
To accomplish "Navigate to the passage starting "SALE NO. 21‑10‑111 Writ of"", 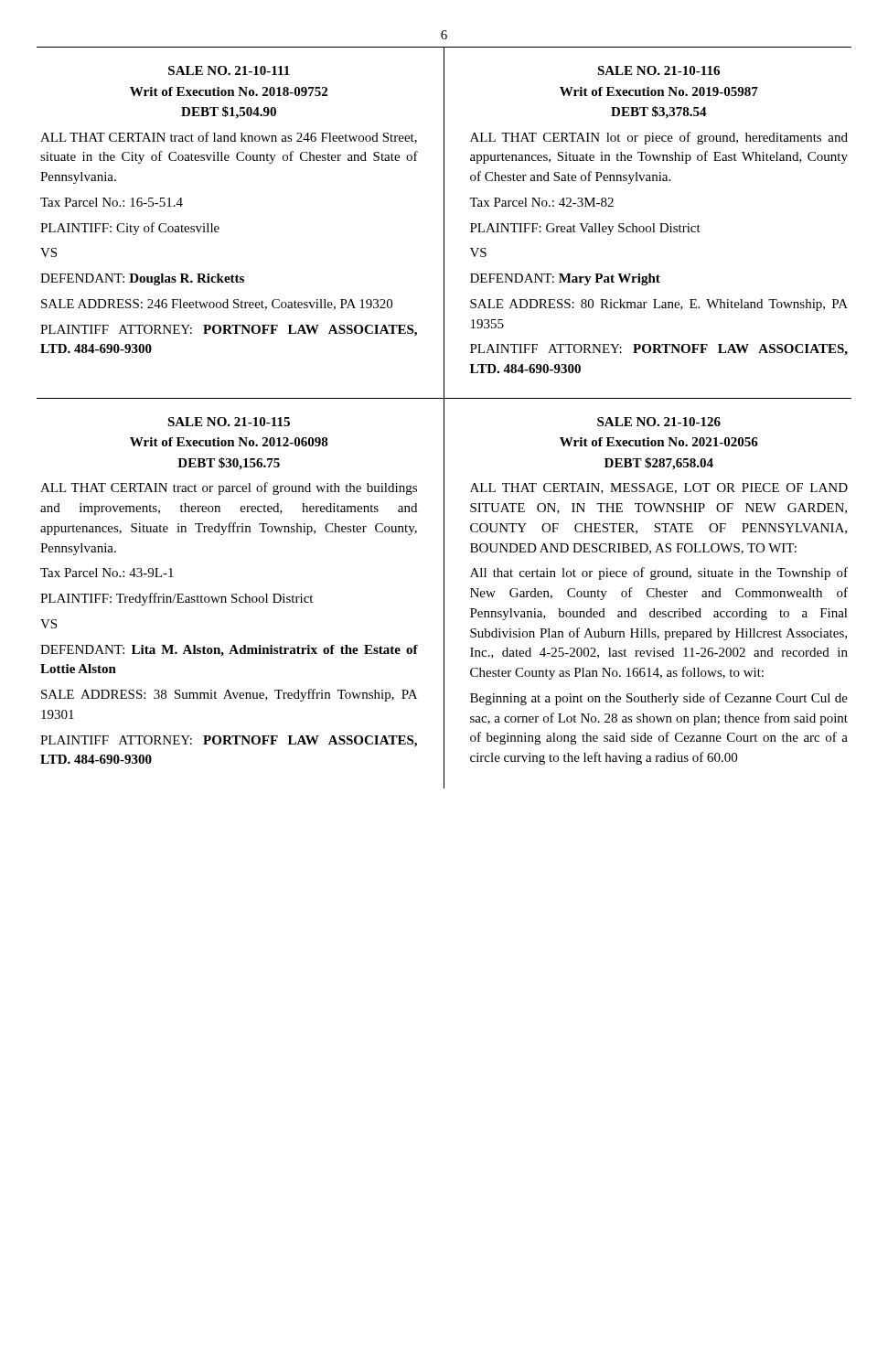I will (x=229, y=91).
